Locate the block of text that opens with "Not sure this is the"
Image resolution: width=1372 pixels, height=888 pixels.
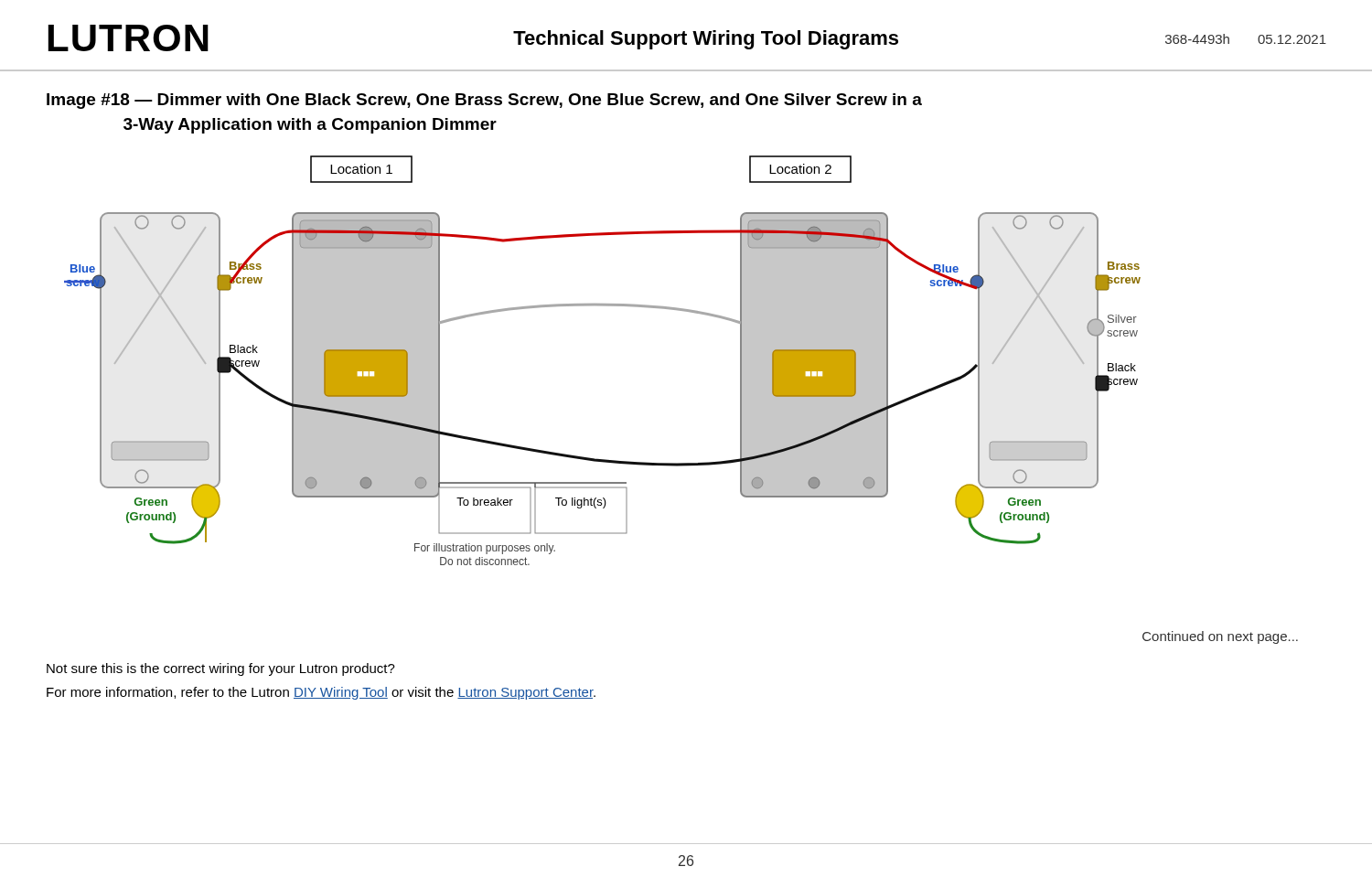(x=321, y=680)
